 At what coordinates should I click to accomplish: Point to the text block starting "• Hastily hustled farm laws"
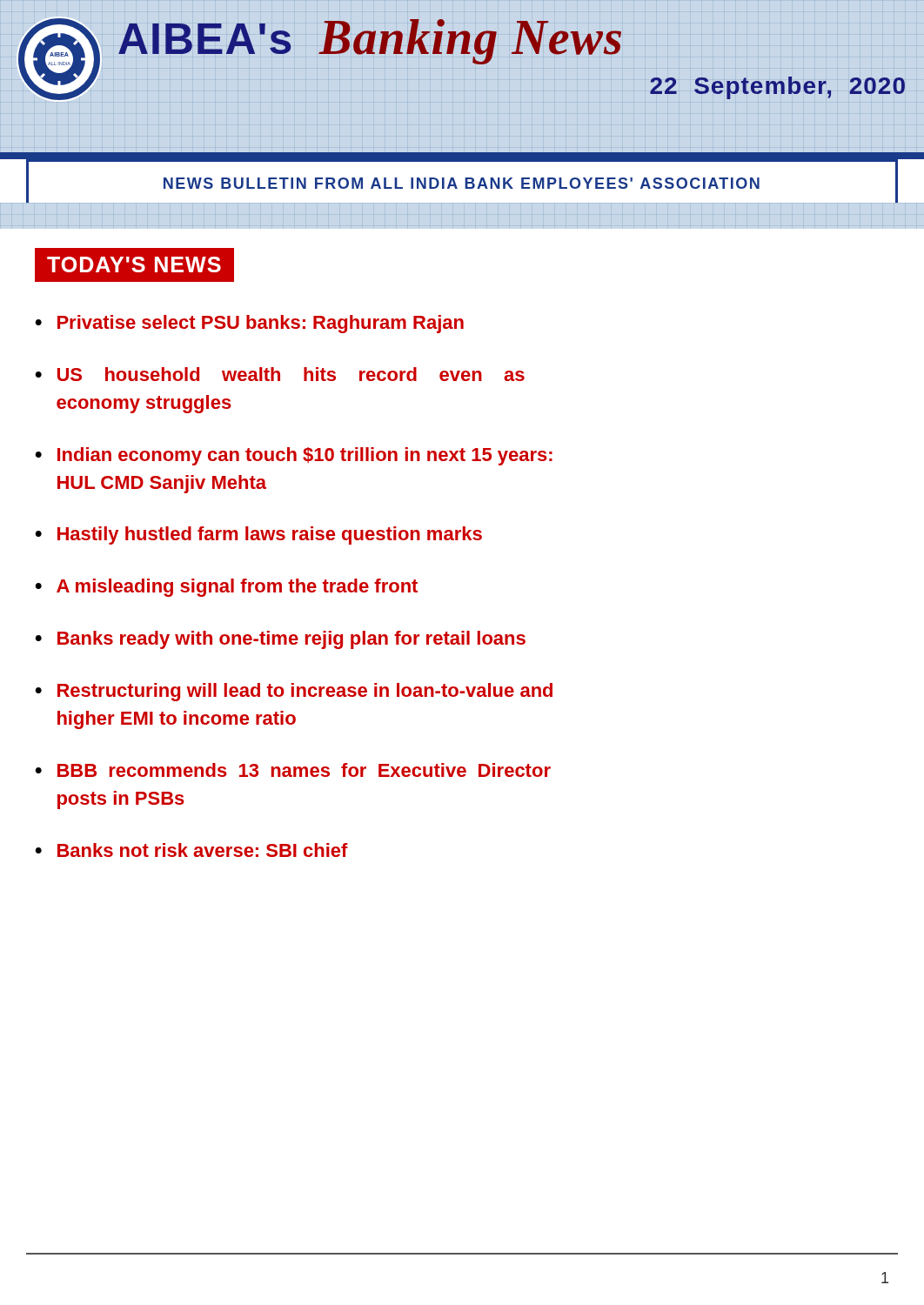tap(259, 535)
